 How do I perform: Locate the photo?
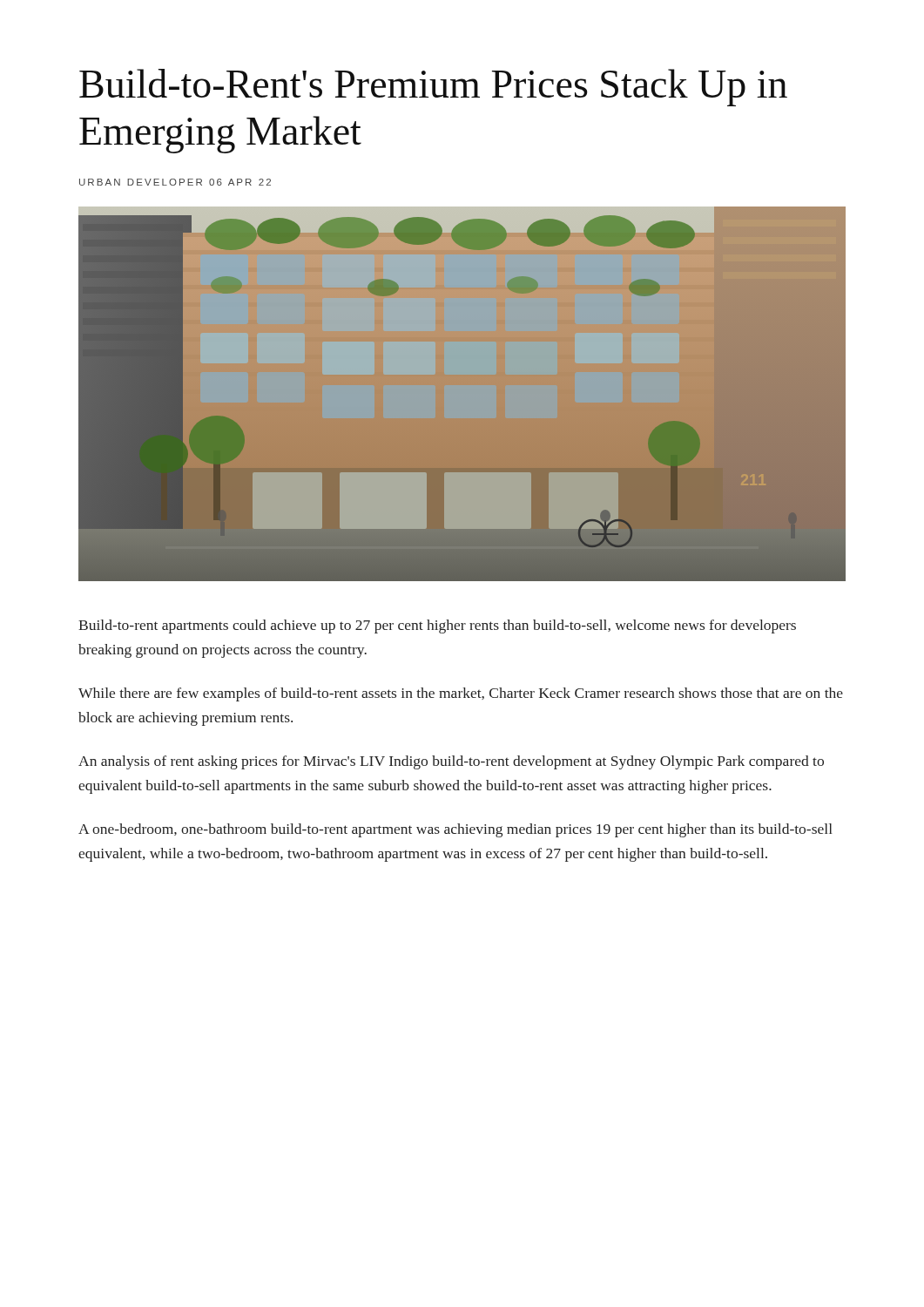coord(462,395)
